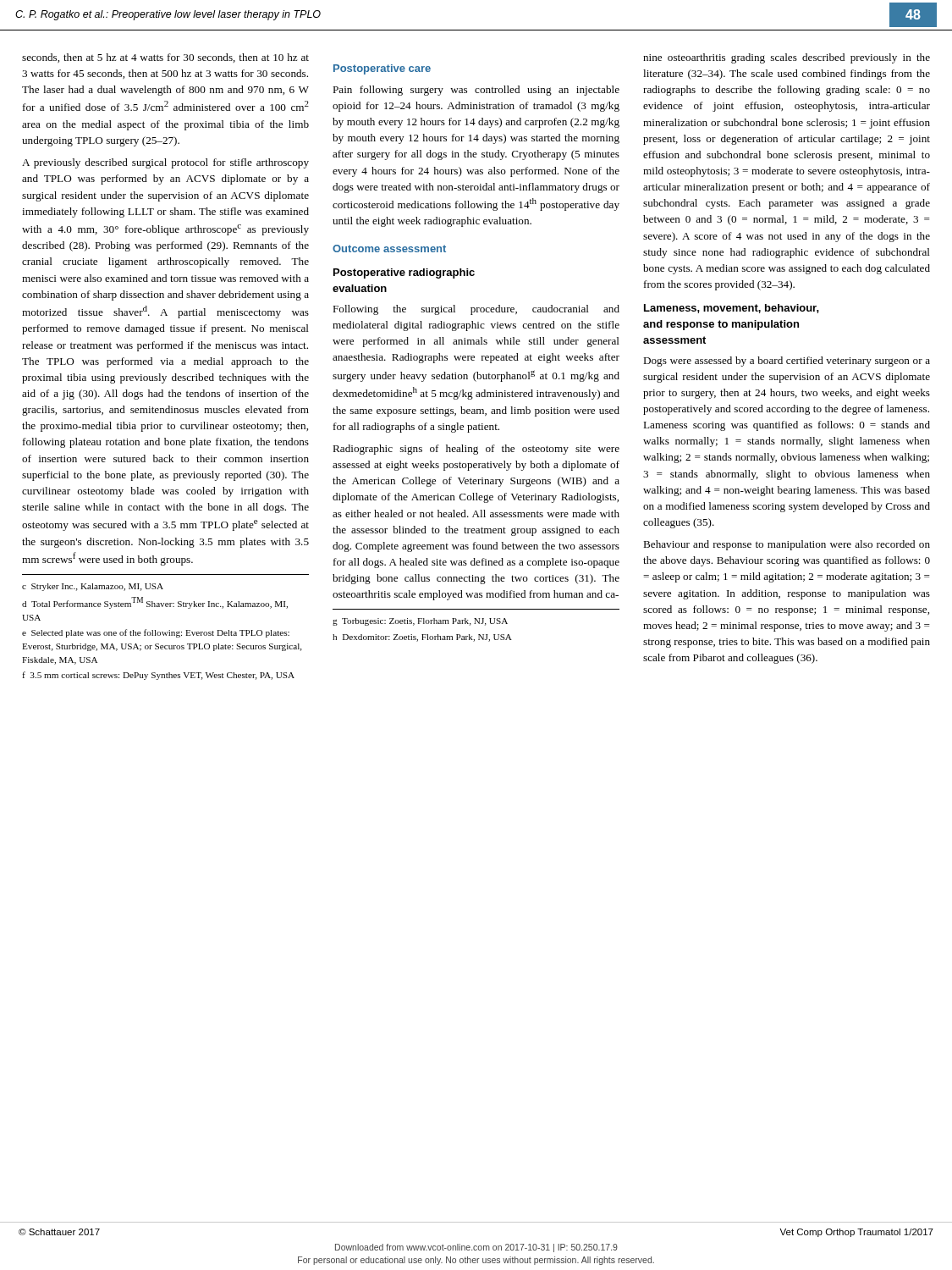Where does it say "Postoperative radiographicevaluation"?

click(x=404, y=280)
